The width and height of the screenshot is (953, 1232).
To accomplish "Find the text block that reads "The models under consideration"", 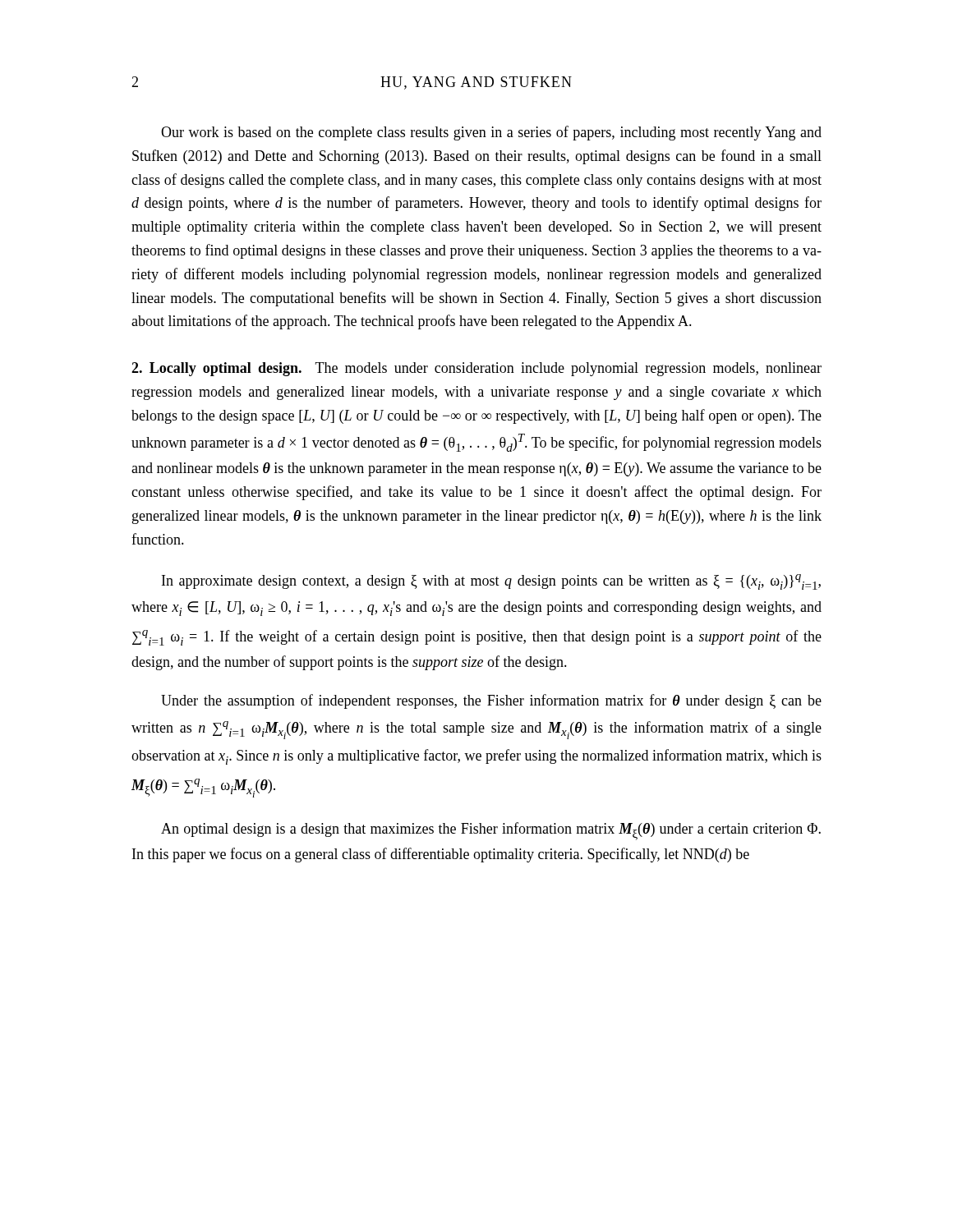I will (476, 454).
